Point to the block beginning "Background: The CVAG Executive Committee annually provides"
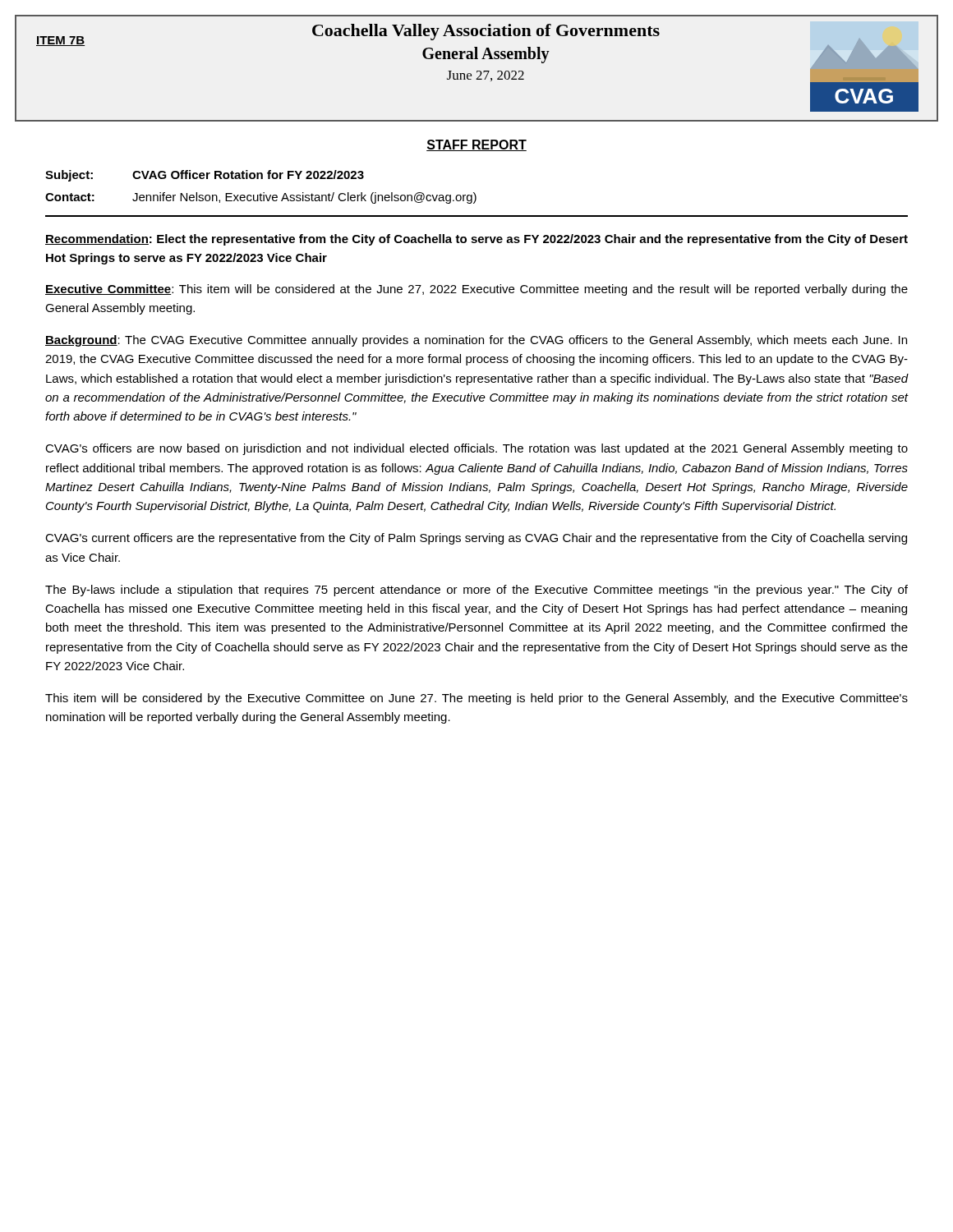The height and width of the screenshot is (1232, 953). (x=476, y=378)
